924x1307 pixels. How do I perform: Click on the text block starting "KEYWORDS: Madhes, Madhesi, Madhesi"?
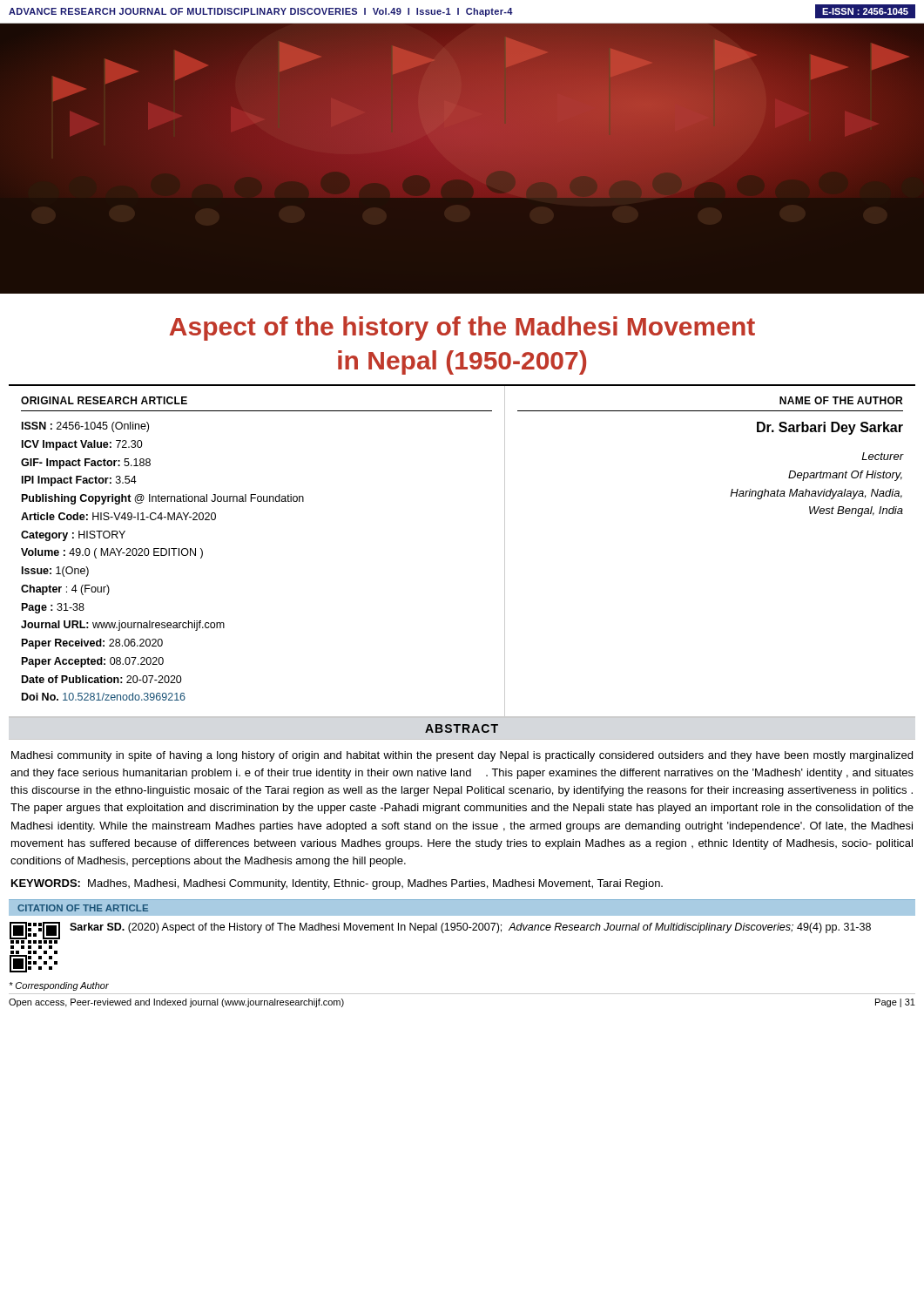coord(337,883)
